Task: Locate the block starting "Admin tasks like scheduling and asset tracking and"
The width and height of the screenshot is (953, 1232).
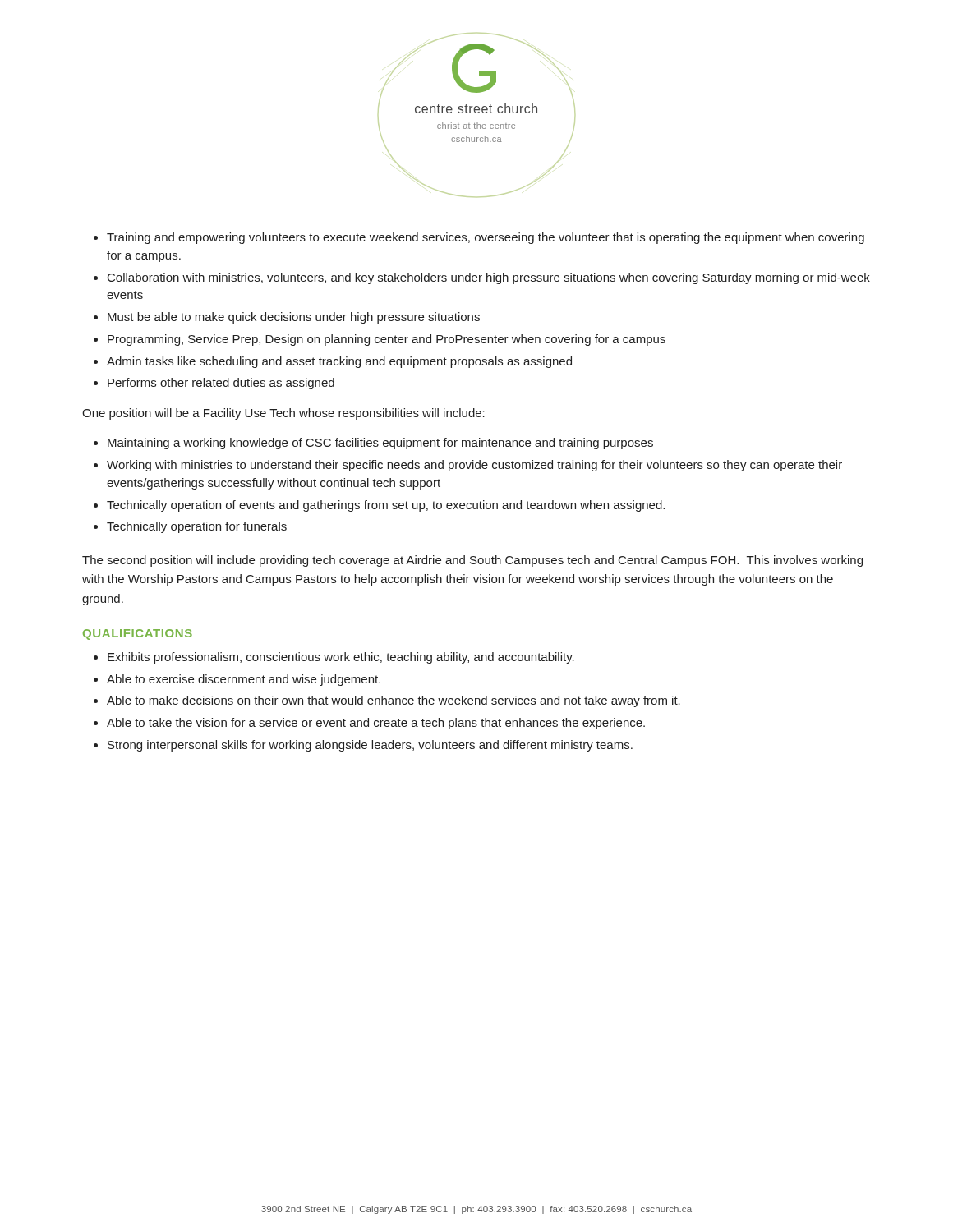Action: tap(340, 361)
